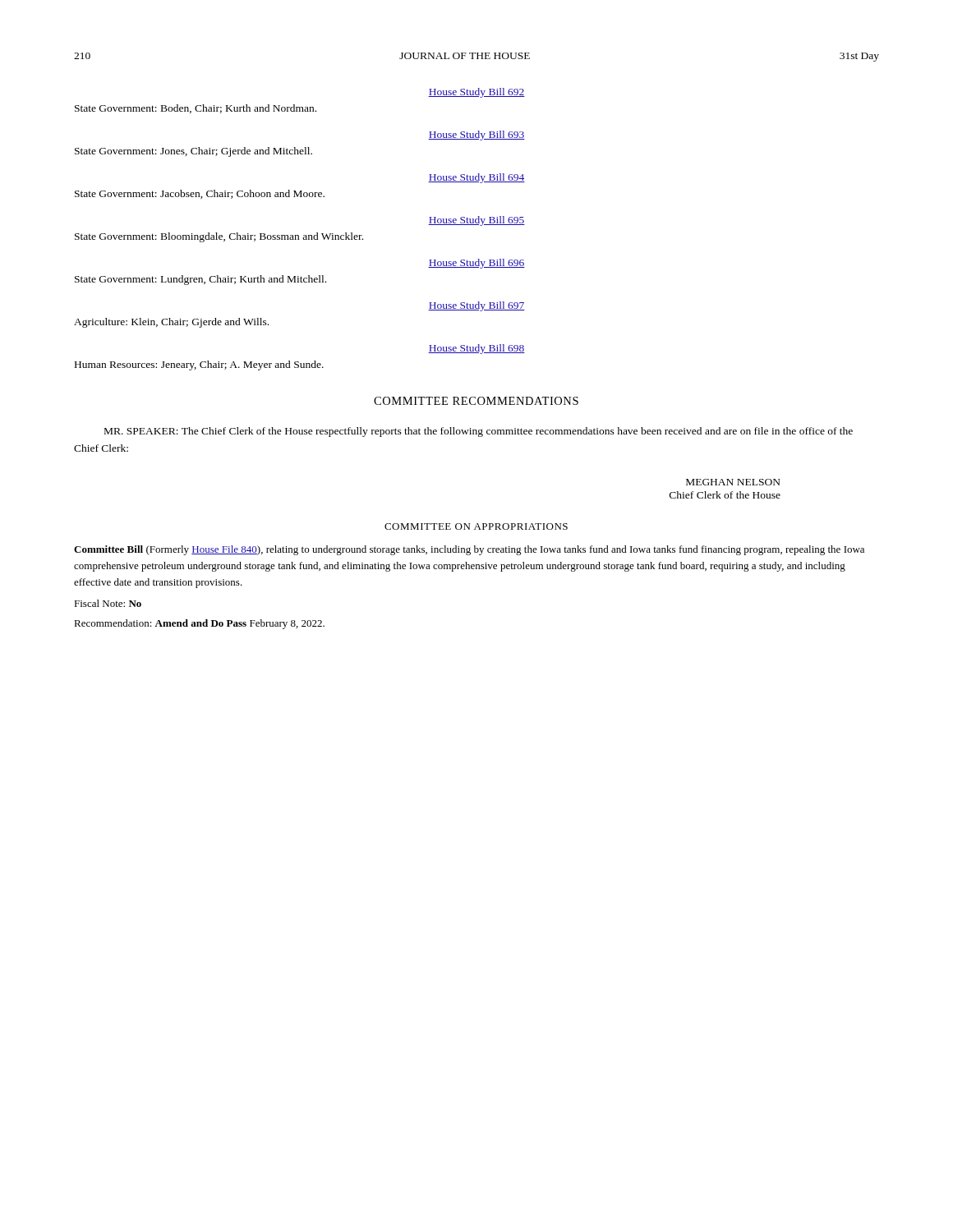The image size is (953, 1232).
Task: Locate the block of text that opens with "State Government: Boden, Chair; Kurth and"
Action: (x=196, y=108)
